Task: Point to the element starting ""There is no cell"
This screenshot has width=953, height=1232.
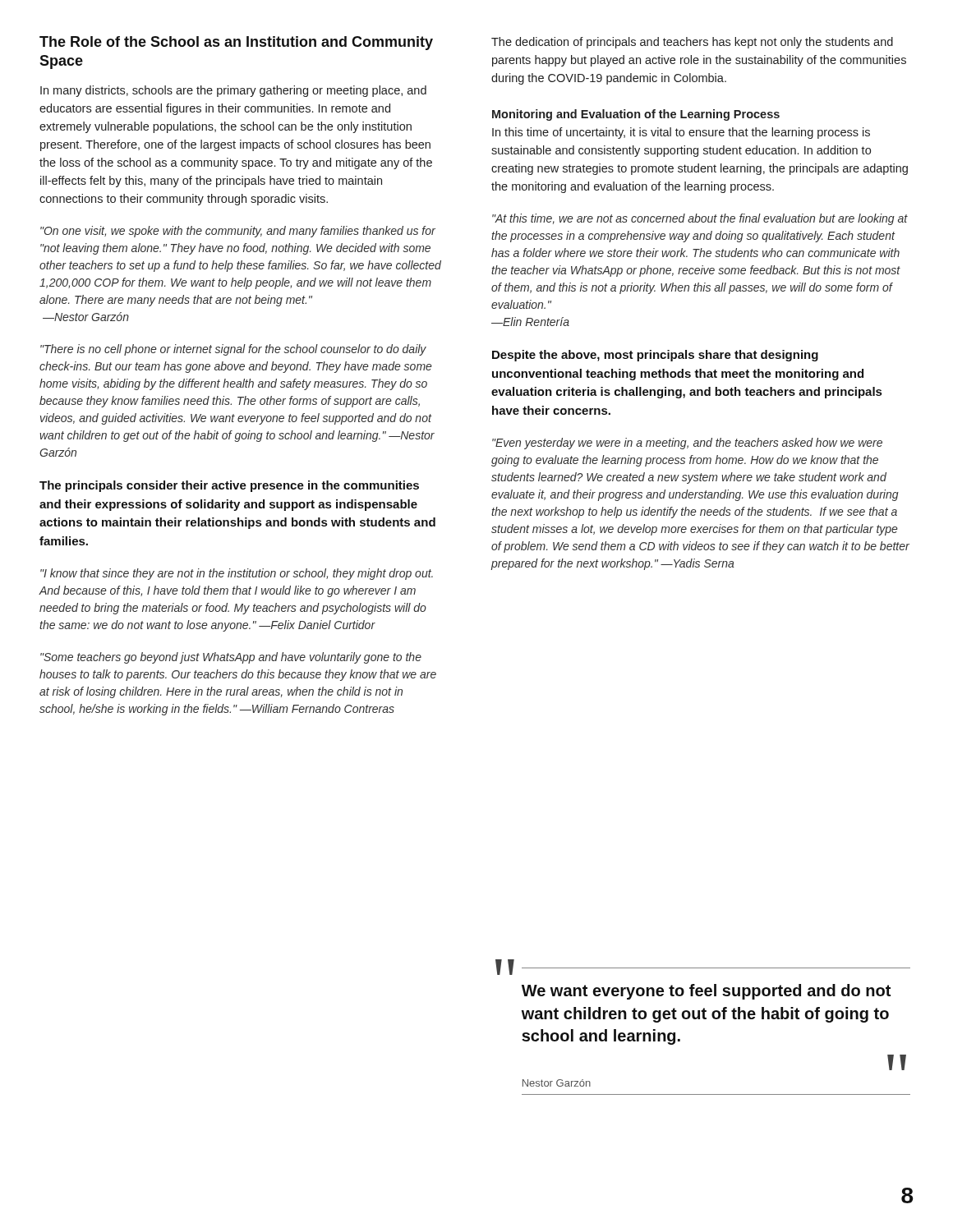Action: point(237,401)
